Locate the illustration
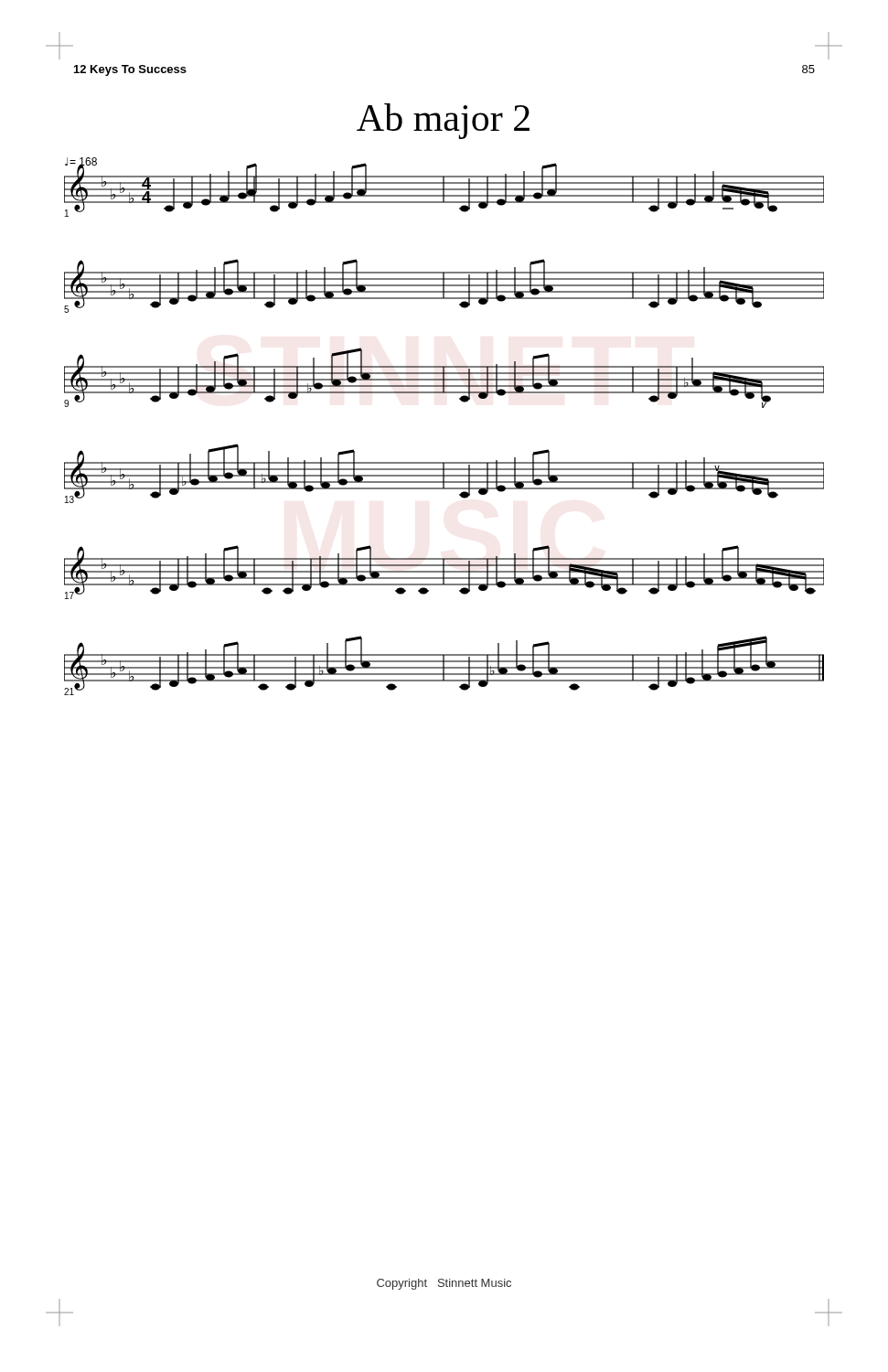The height and width of the screenshot is (1372, 888). click(444, 439)
